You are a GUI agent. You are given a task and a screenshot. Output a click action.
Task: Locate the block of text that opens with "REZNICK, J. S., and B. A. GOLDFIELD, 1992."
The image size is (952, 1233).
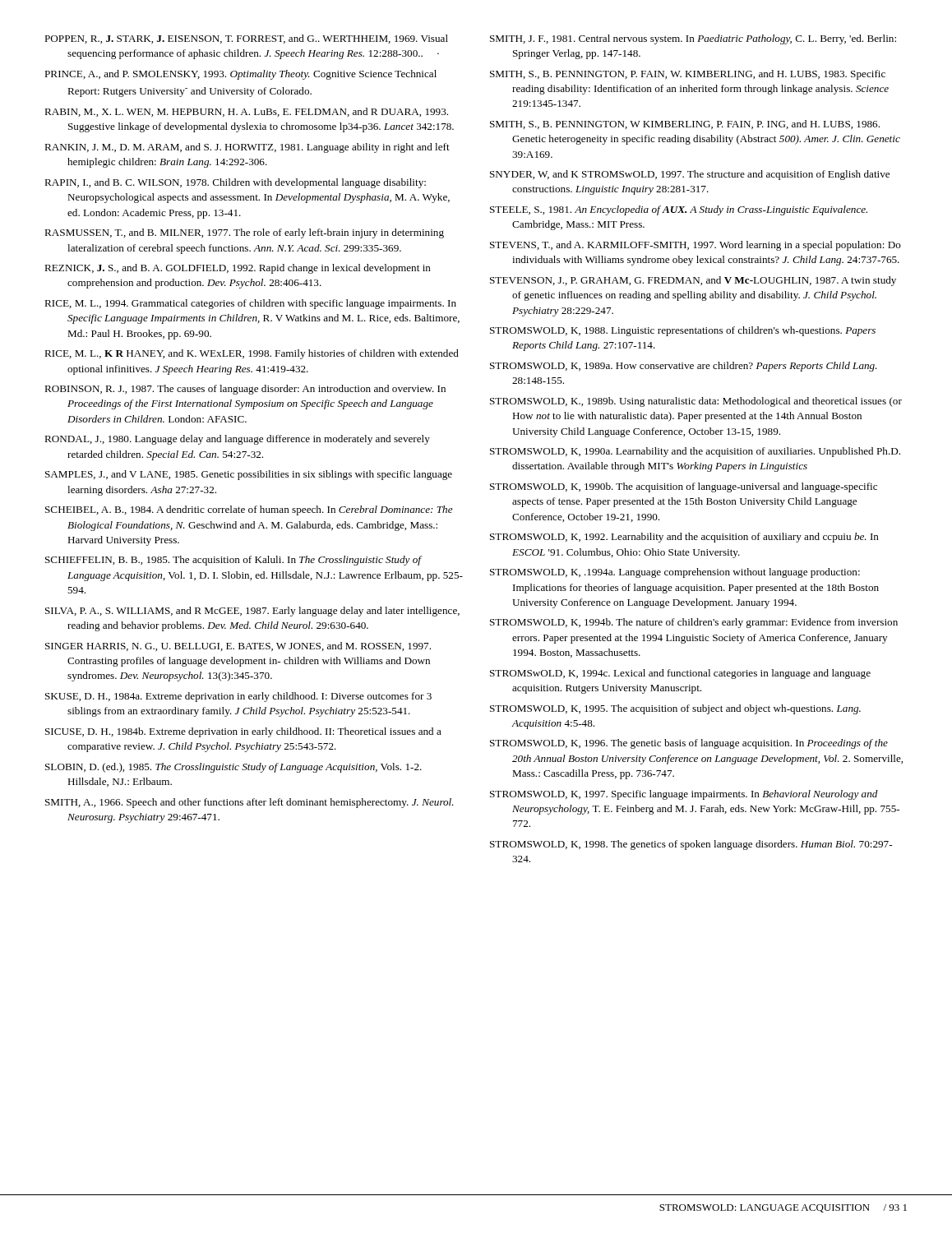238,275
